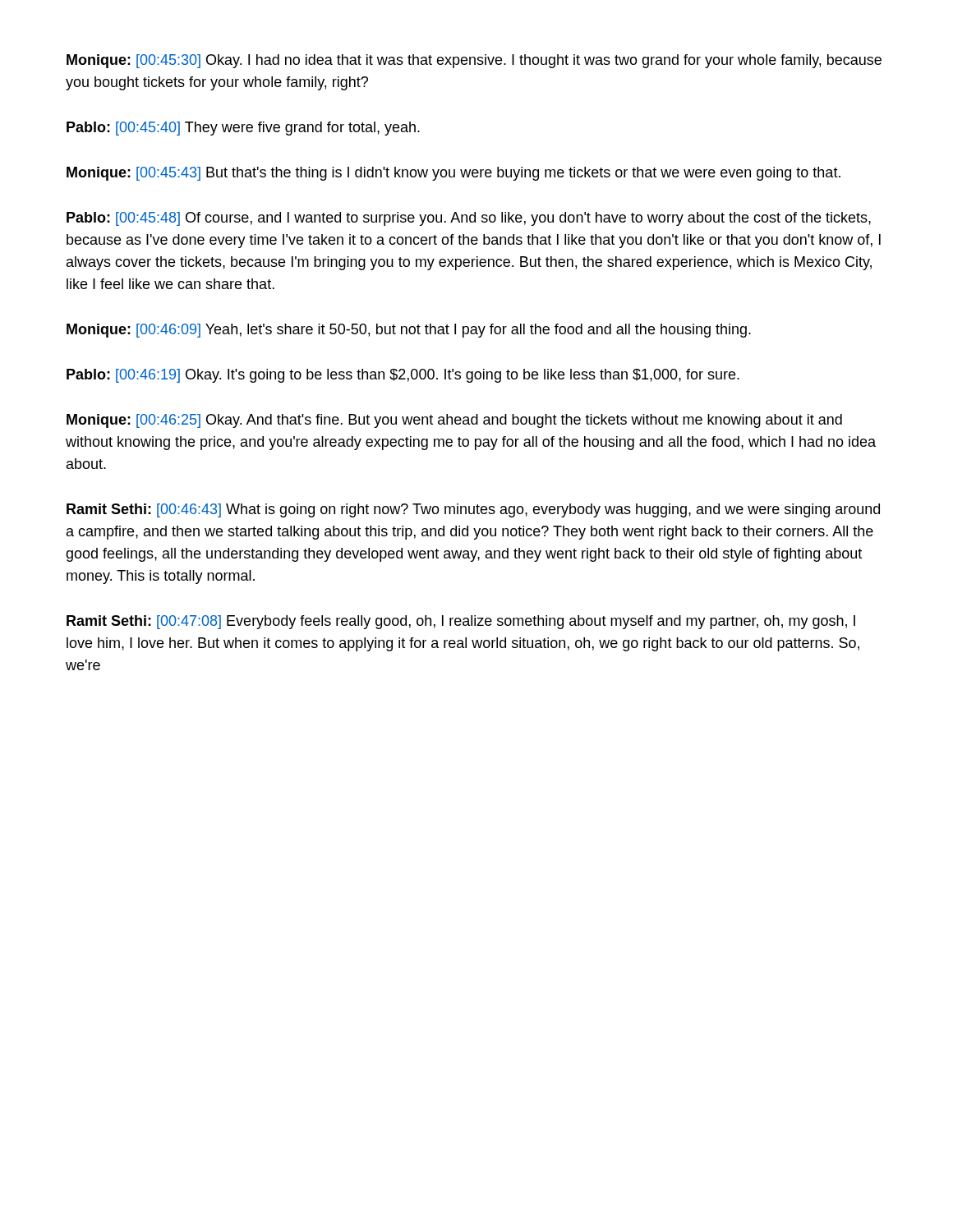
Task: Point to the block beginning "Pablo: [00:45:40] They were"
Action: [243, 127]
